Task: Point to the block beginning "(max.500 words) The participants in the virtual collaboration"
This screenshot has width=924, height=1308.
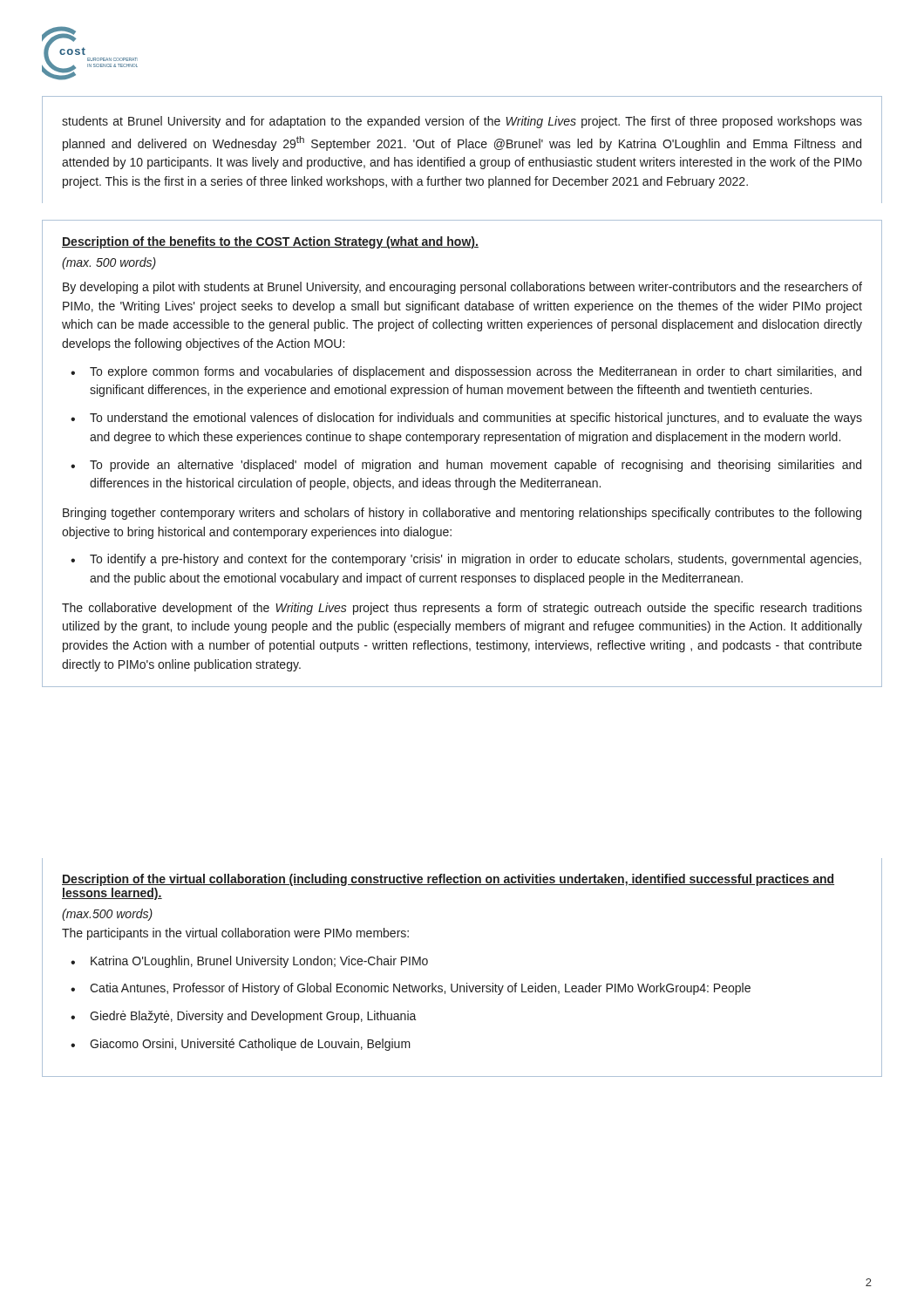Action: (107, 915)
